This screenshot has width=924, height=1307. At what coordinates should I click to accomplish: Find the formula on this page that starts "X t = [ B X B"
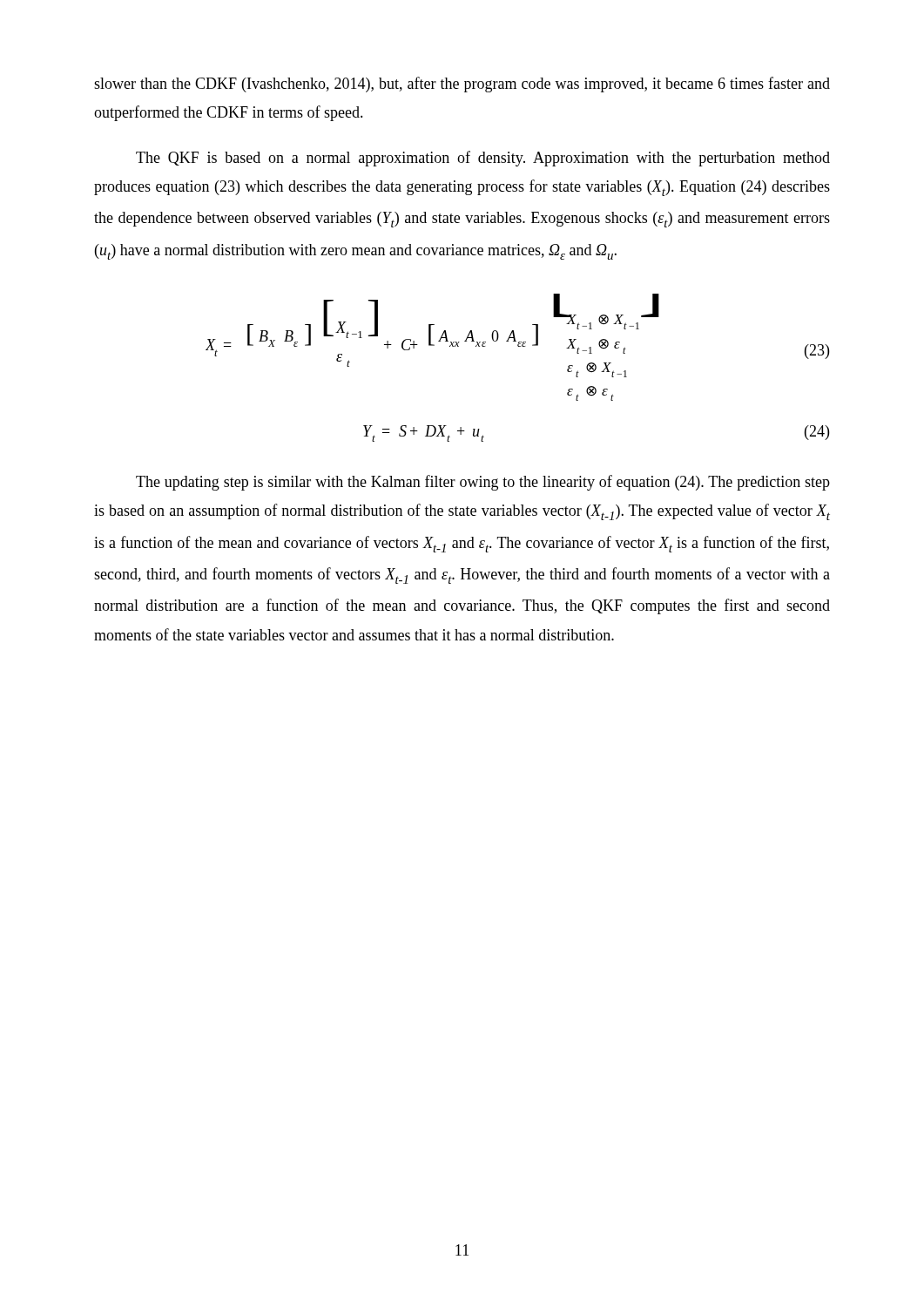coord(518,350)
